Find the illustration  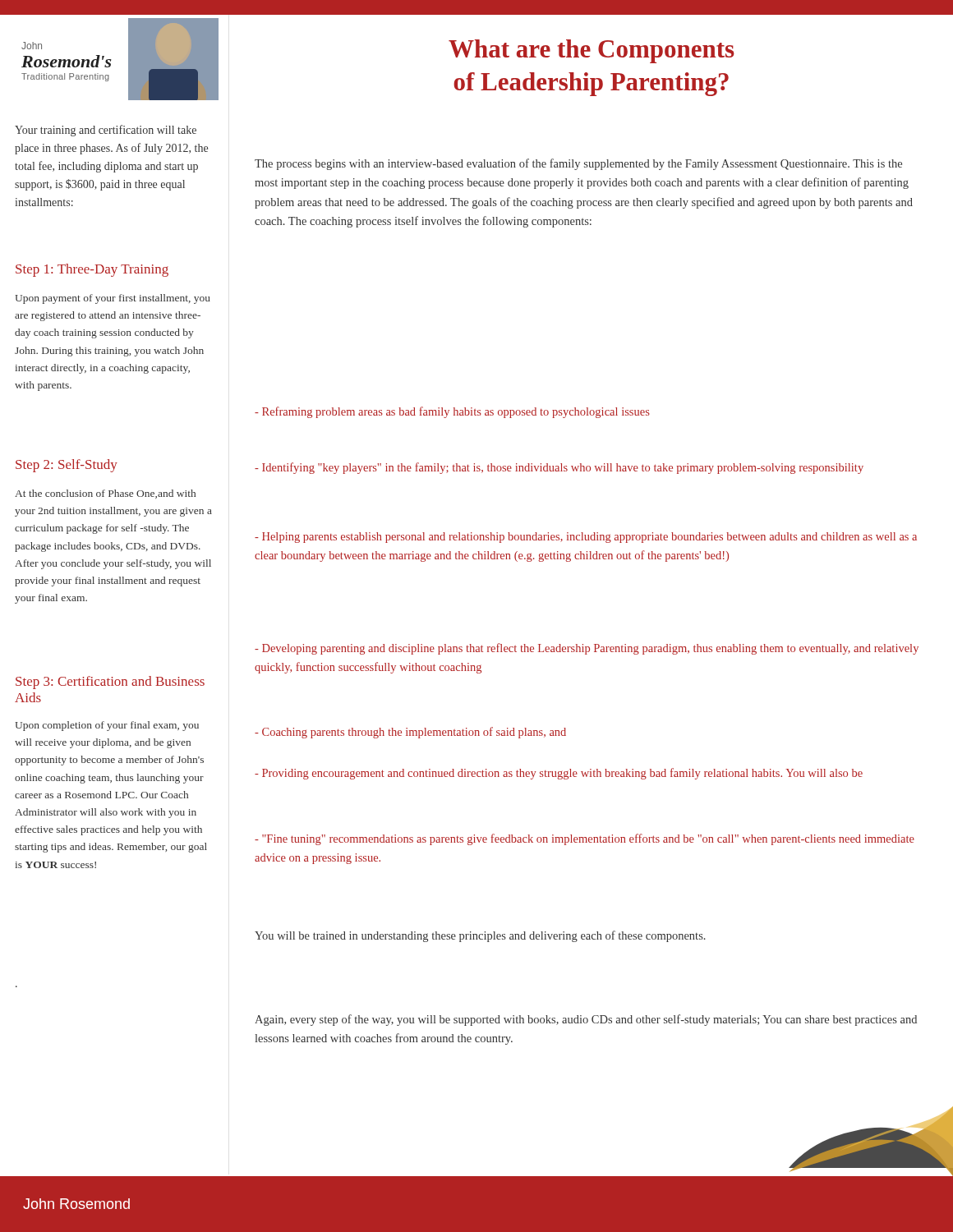(x=871, y=1137)
